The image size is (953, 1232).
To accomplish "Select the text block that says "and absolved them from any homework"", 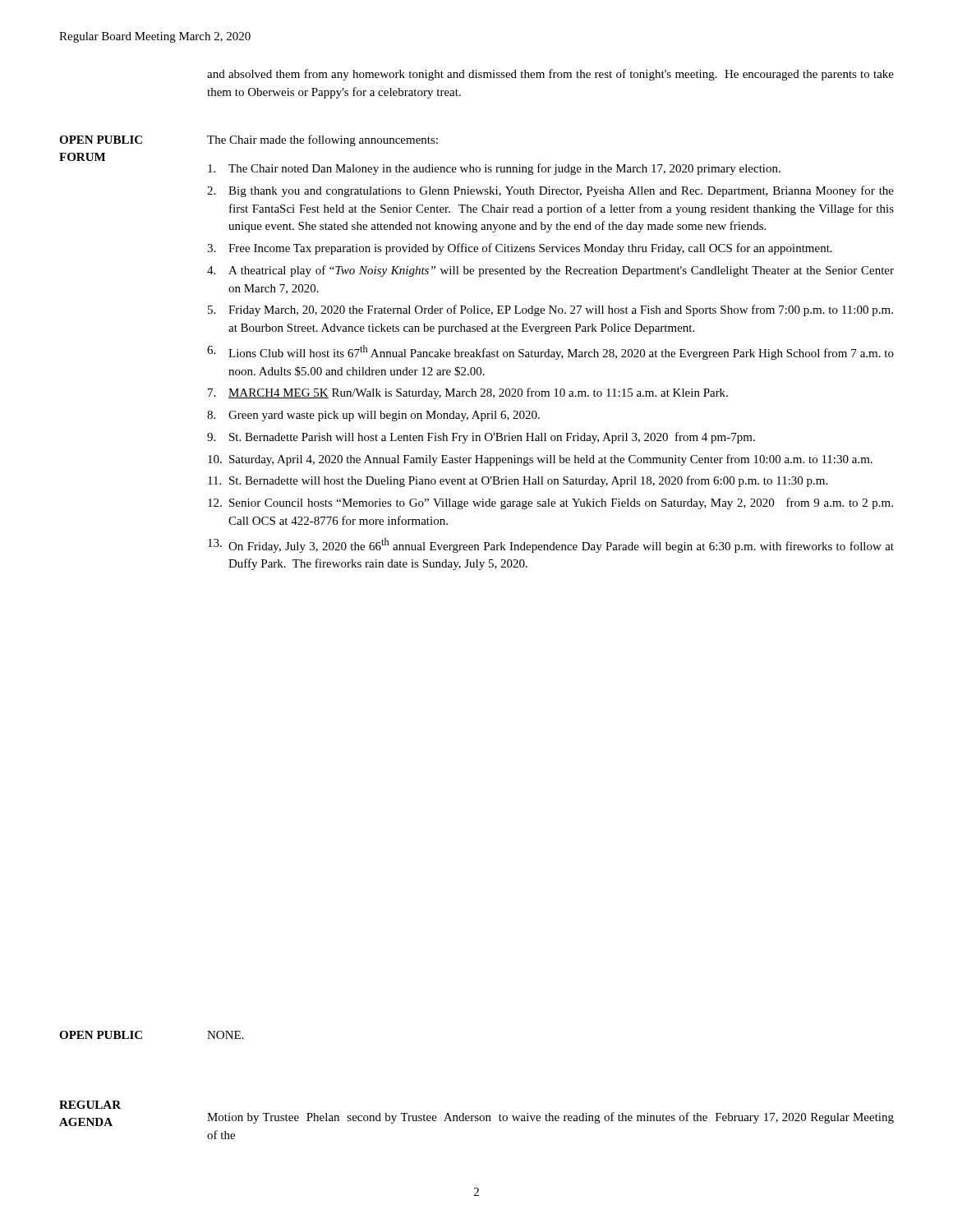I will 550,83.
